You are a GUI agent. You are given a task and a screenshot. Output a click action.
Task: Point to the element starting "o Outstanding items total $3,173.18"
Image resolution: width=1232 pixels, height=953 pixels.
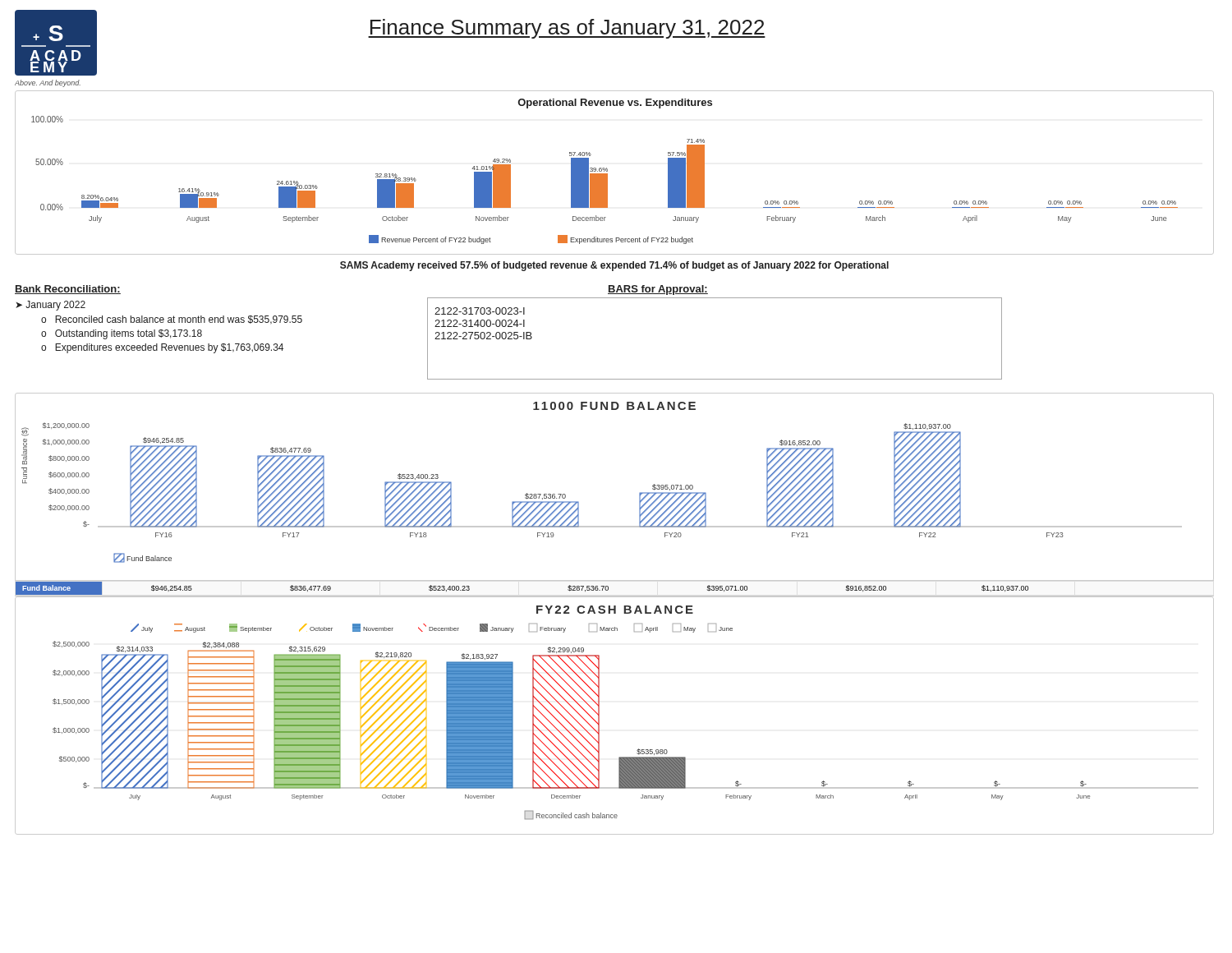pos(122,334)
